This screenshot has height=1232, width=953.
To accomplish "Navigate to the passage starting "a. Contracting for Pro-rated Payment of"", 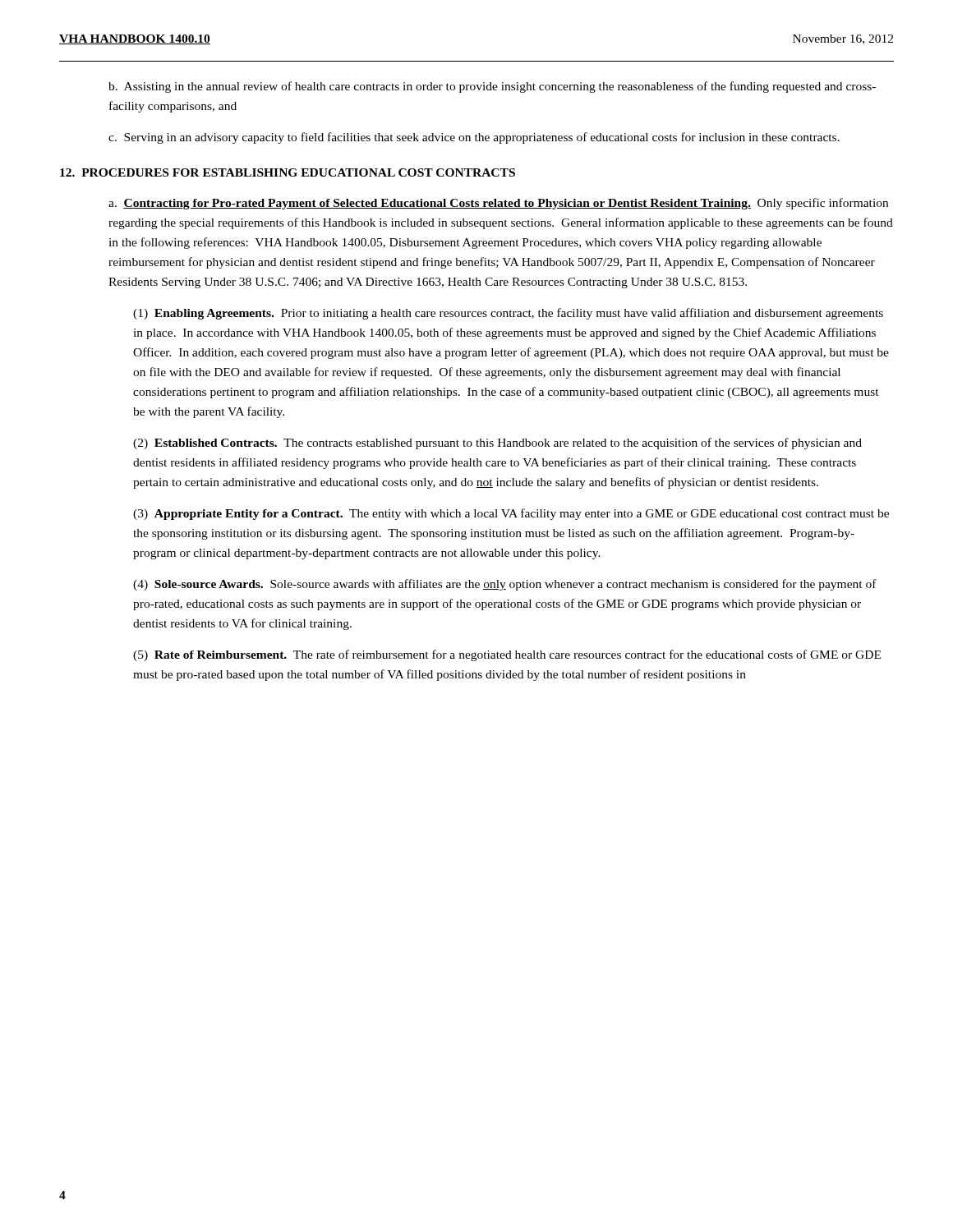I will tap(501, 242).
